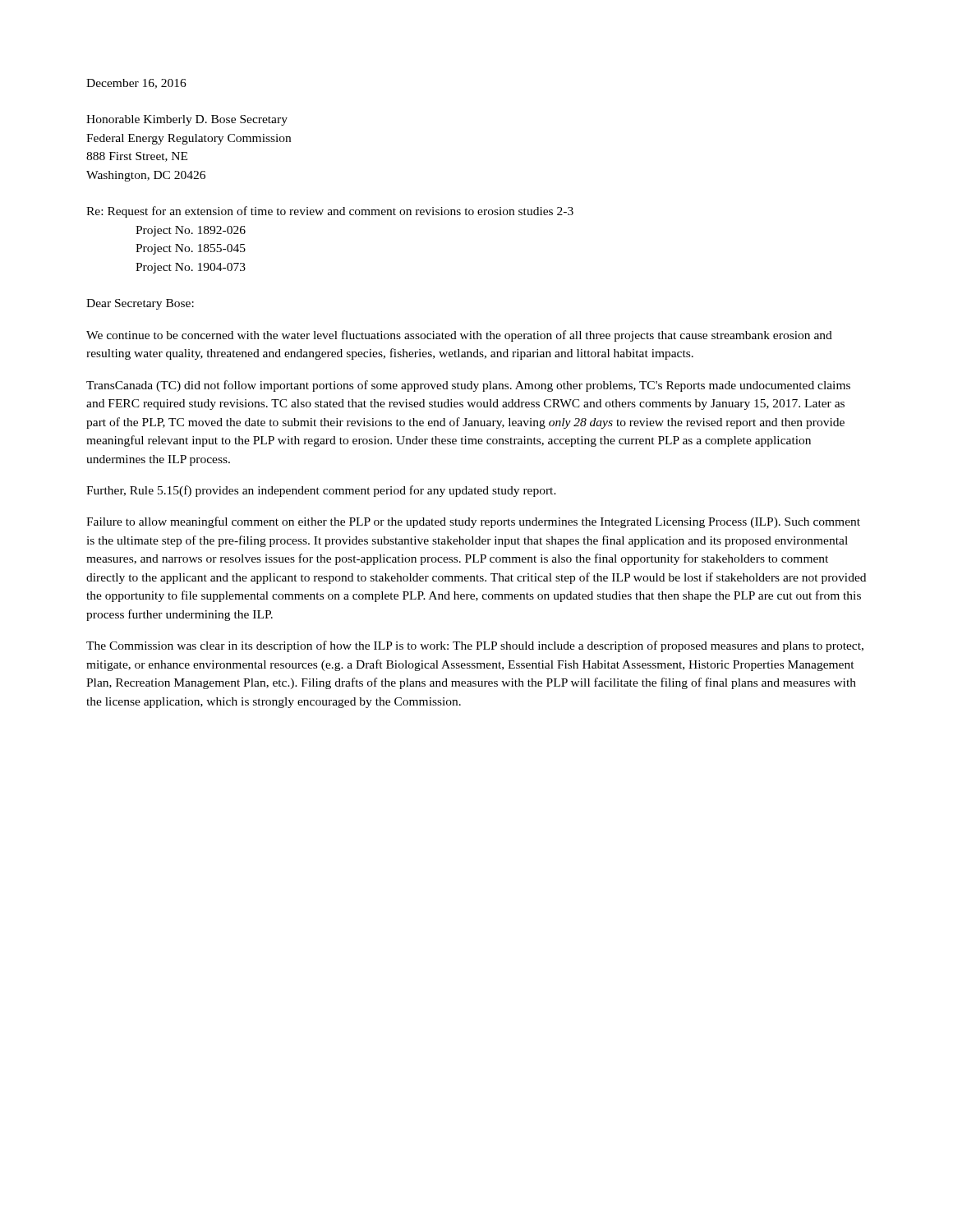Click on the block starting "Further, Rule 5.15(f)"
This screenshot has width=953, height=1232.
click(x=321, y=490)
